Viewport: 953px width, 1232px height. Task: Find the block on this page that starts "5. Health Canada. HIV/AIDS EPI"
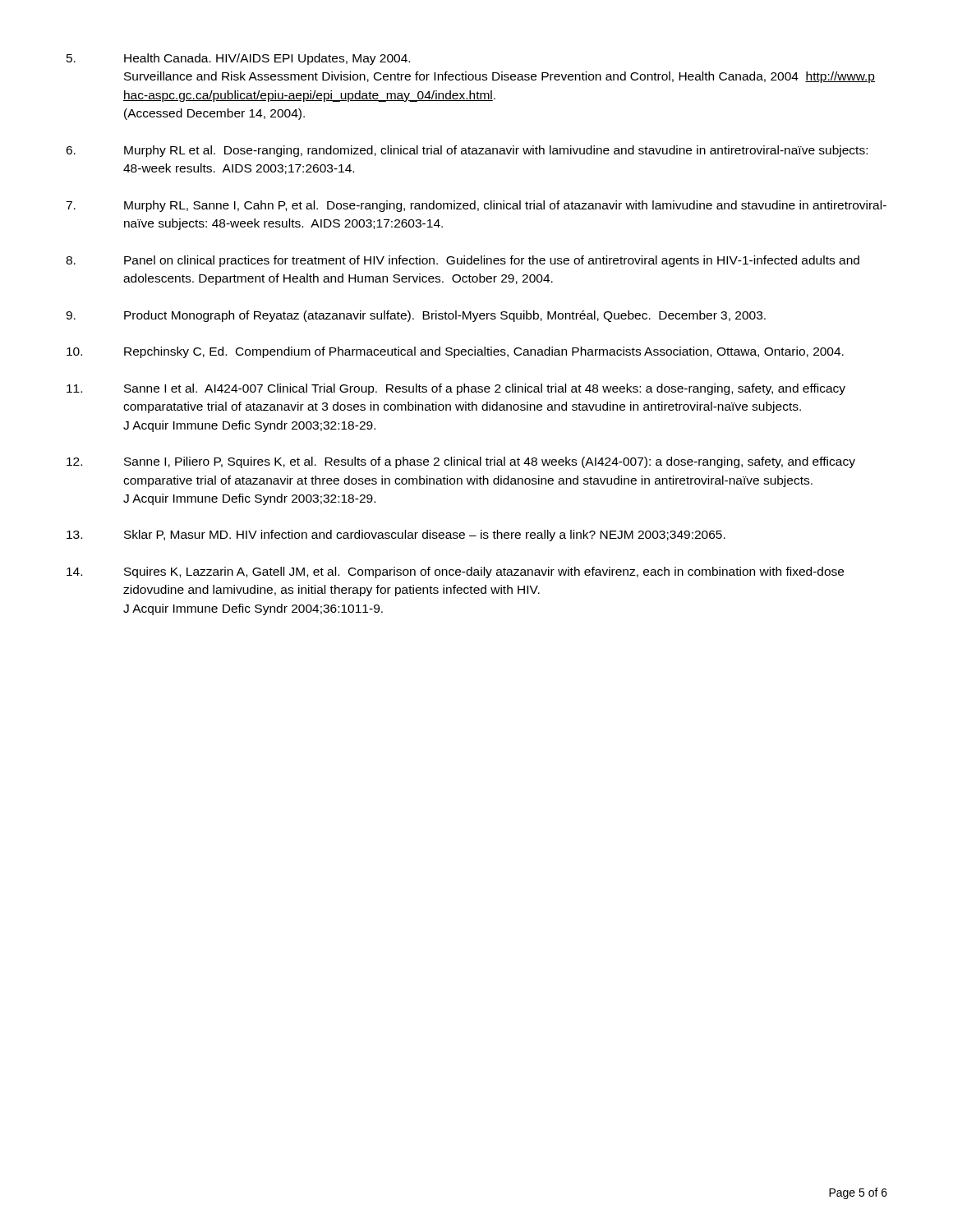[476, 86]
